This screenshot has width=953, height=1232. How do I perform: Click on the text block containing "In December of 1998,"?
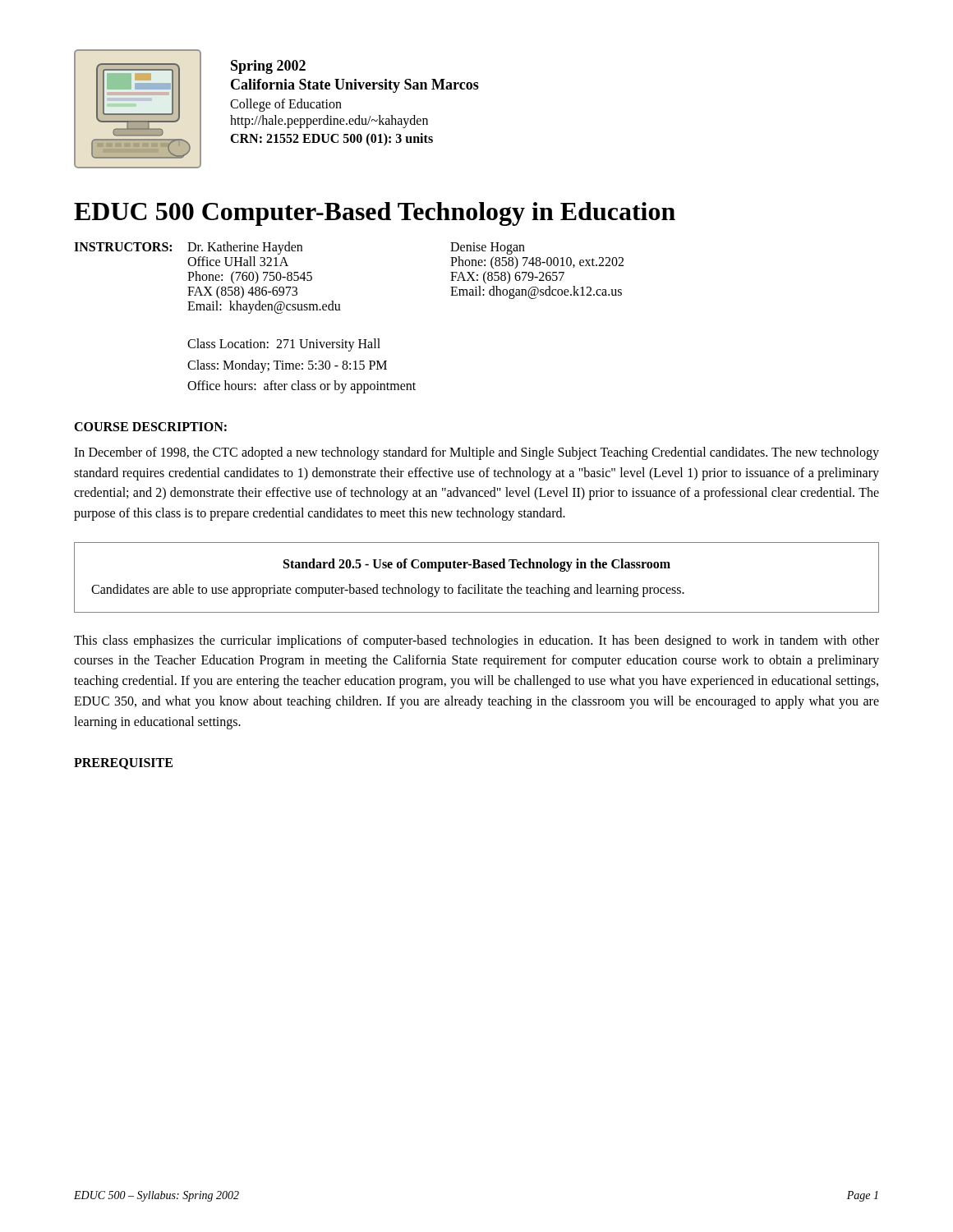coord(476,483)
